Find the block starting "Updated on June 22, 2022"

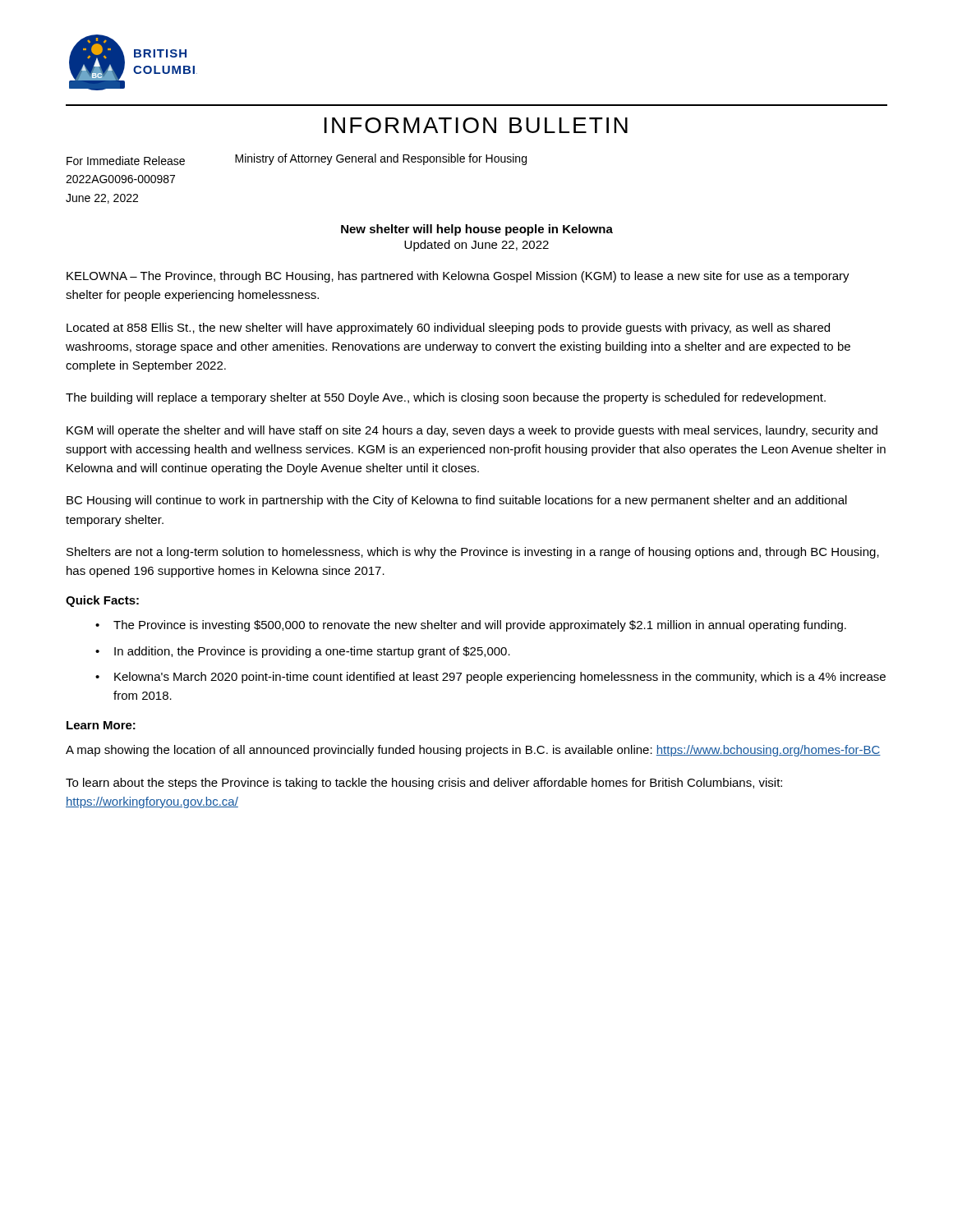476,244
